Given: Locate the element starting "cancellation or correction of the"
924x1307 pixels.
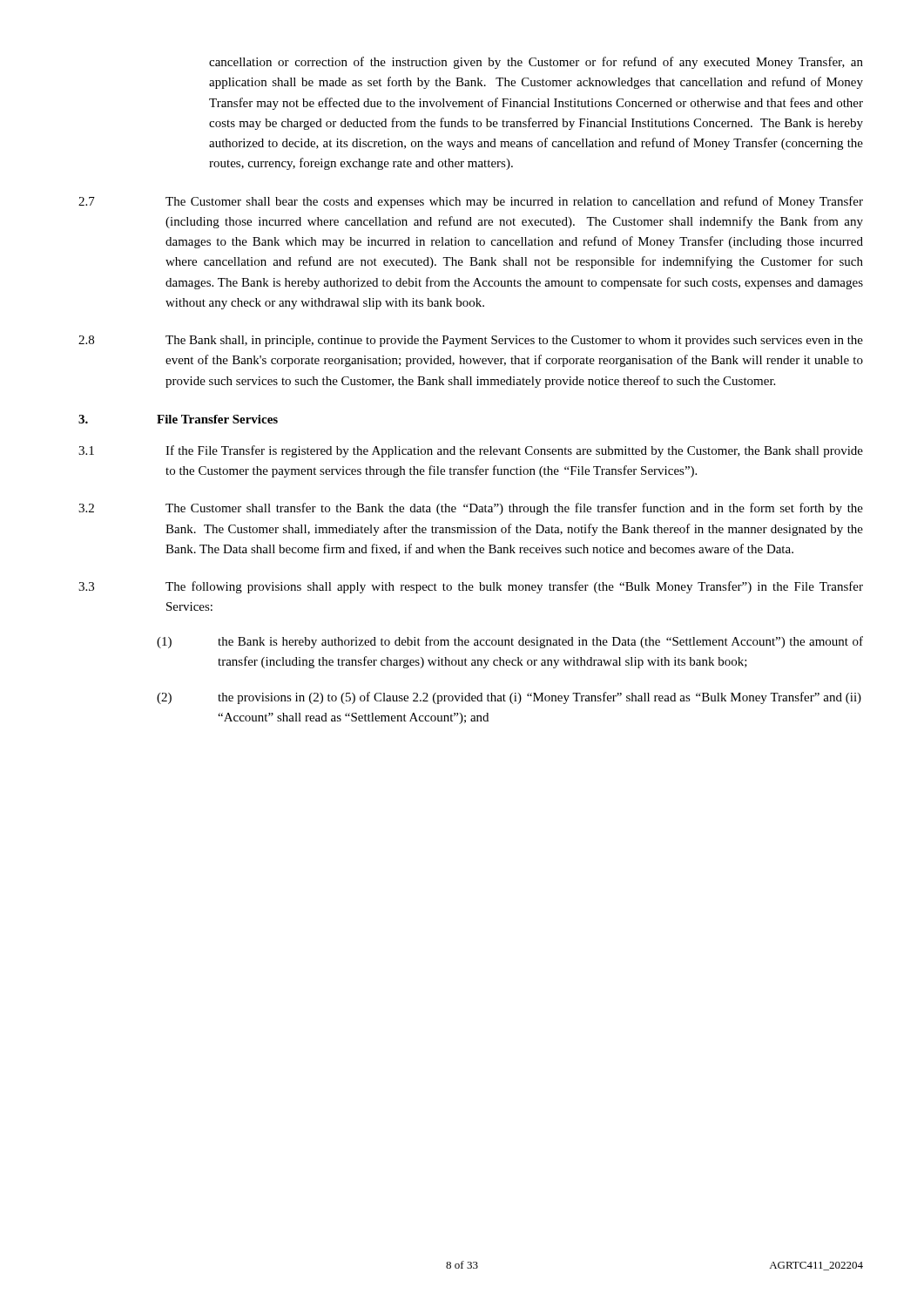Looking at the screenshot, I should click(536, 113).
